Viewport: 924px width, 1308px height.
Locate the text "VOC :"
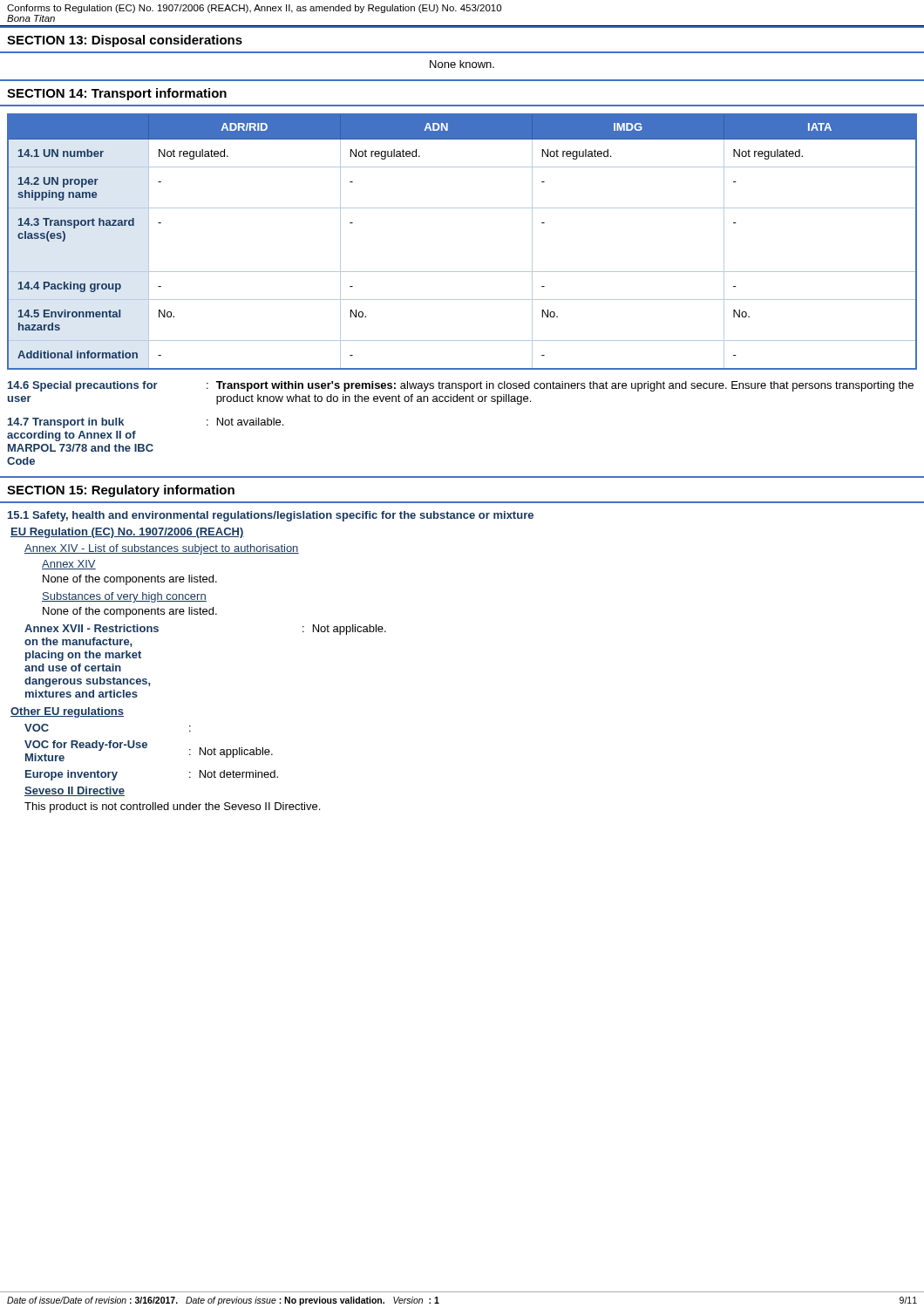[39, 728]
